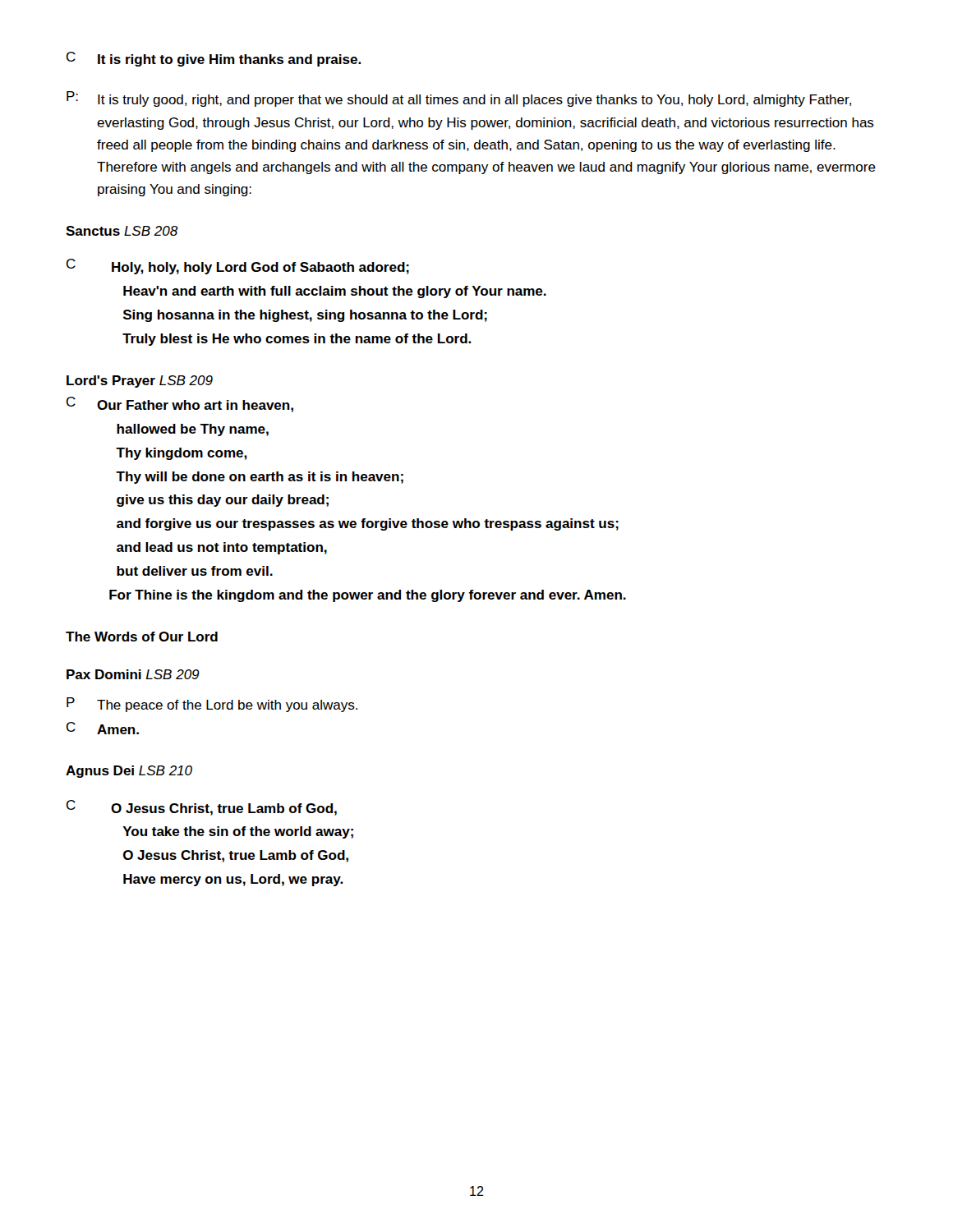
Task: Point to the block starting "Sanctus LSB 208"
Action: point(122,231)
